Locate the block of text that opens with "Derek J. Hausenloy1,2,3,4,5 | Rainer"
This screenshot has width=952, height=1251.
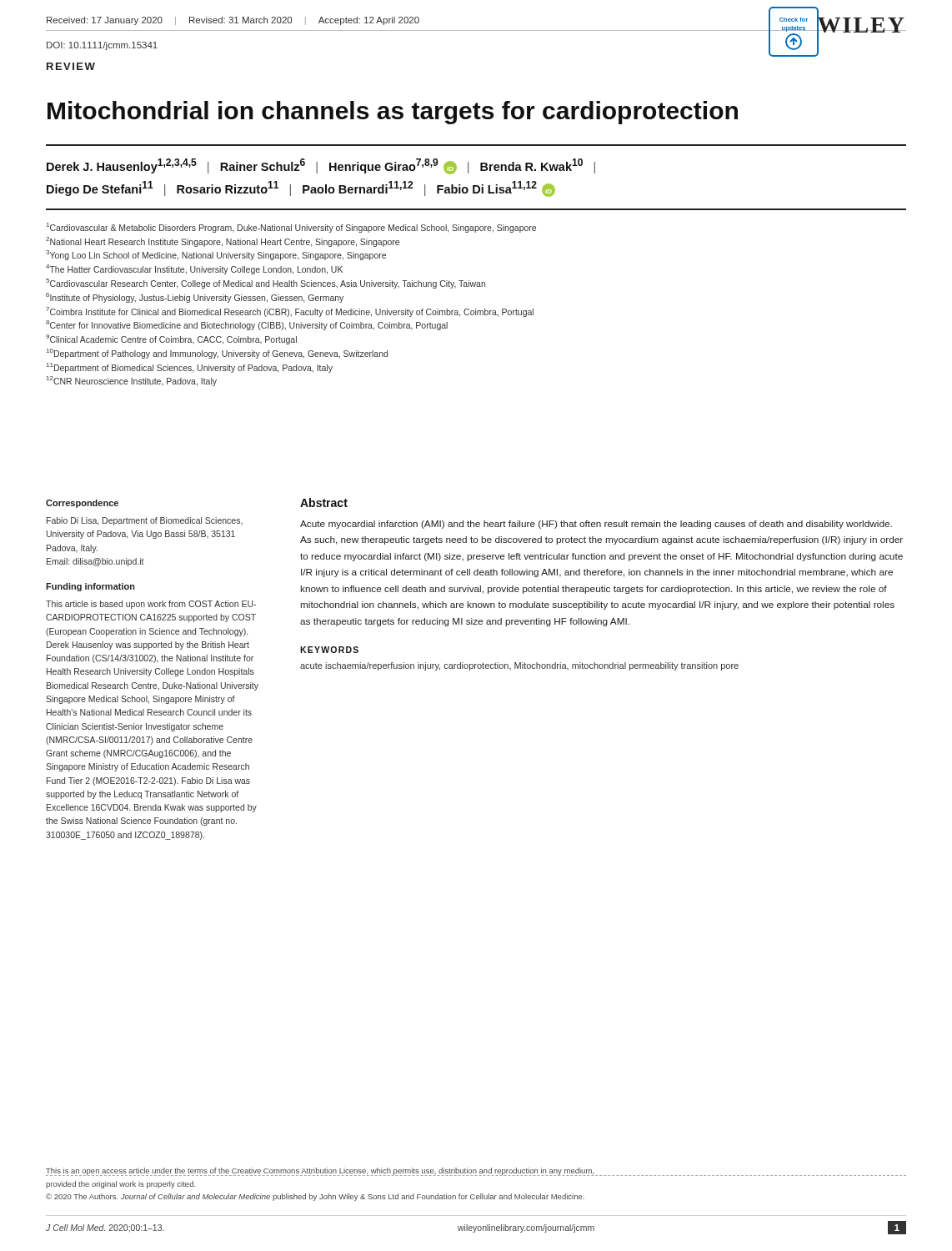[321, 177]
